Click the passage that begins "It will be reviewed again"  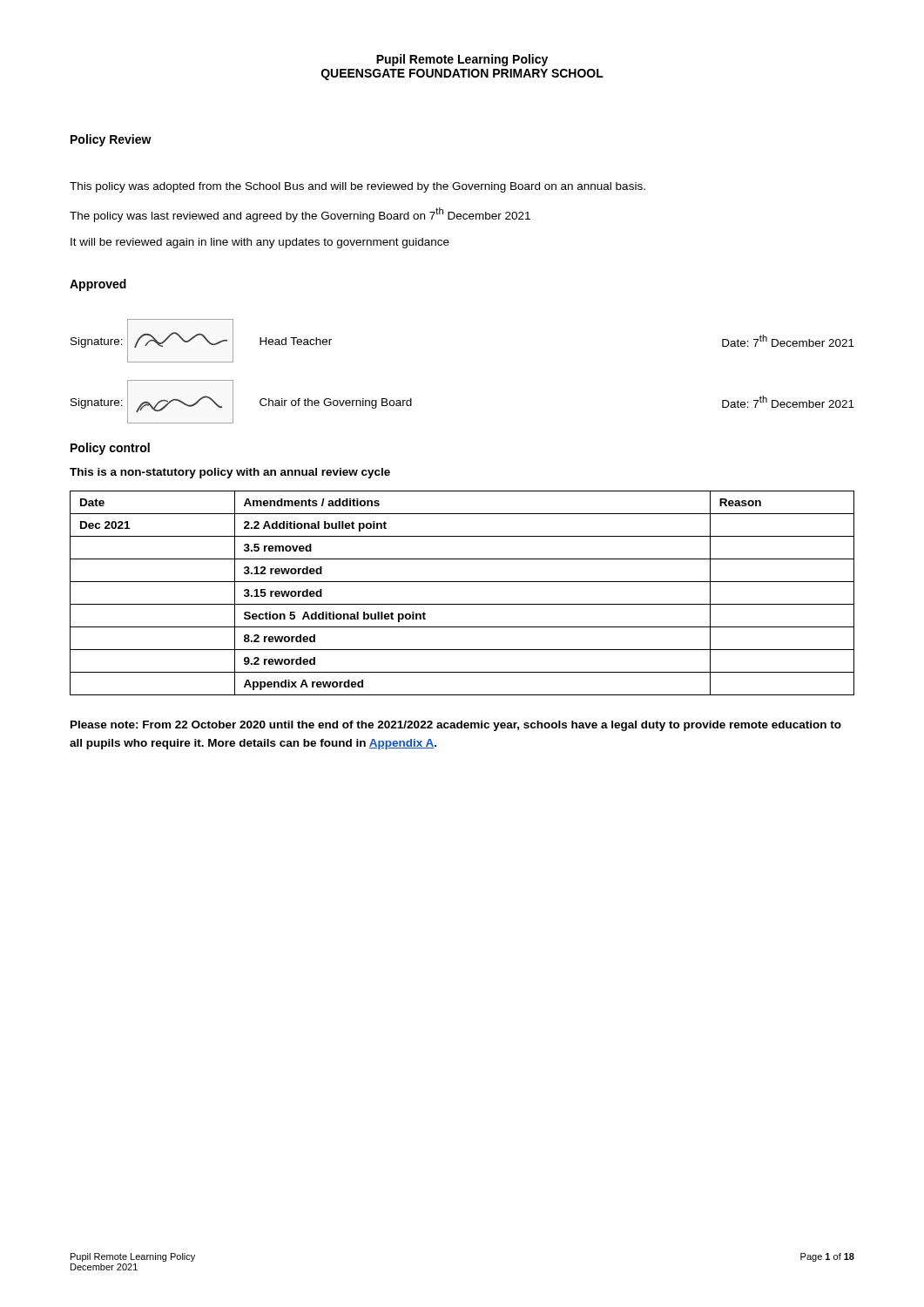pos(260,242)
